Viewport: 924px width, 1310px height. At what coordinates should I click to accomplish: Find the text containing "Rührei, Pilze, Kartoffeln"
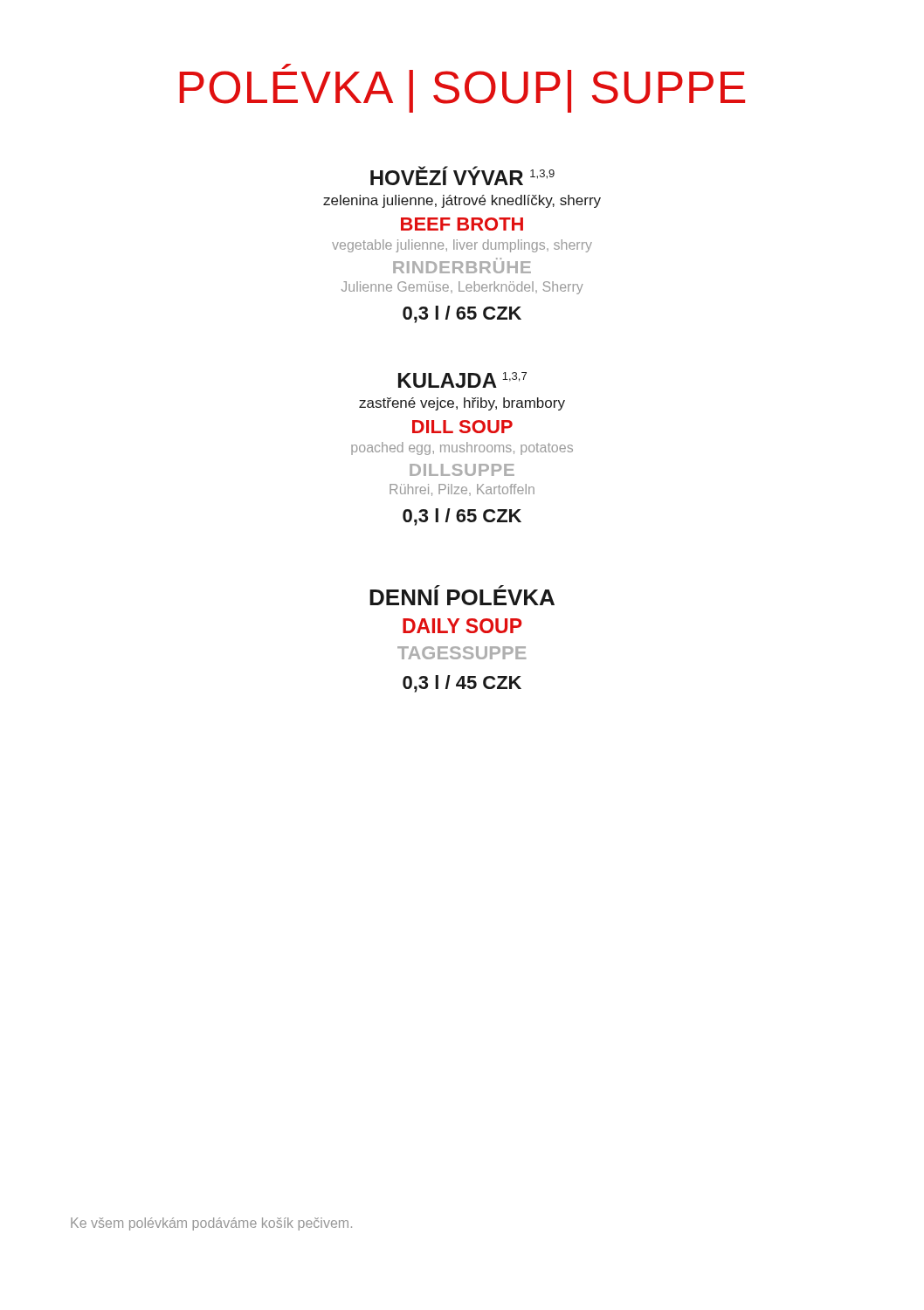(x=462, y=489)
